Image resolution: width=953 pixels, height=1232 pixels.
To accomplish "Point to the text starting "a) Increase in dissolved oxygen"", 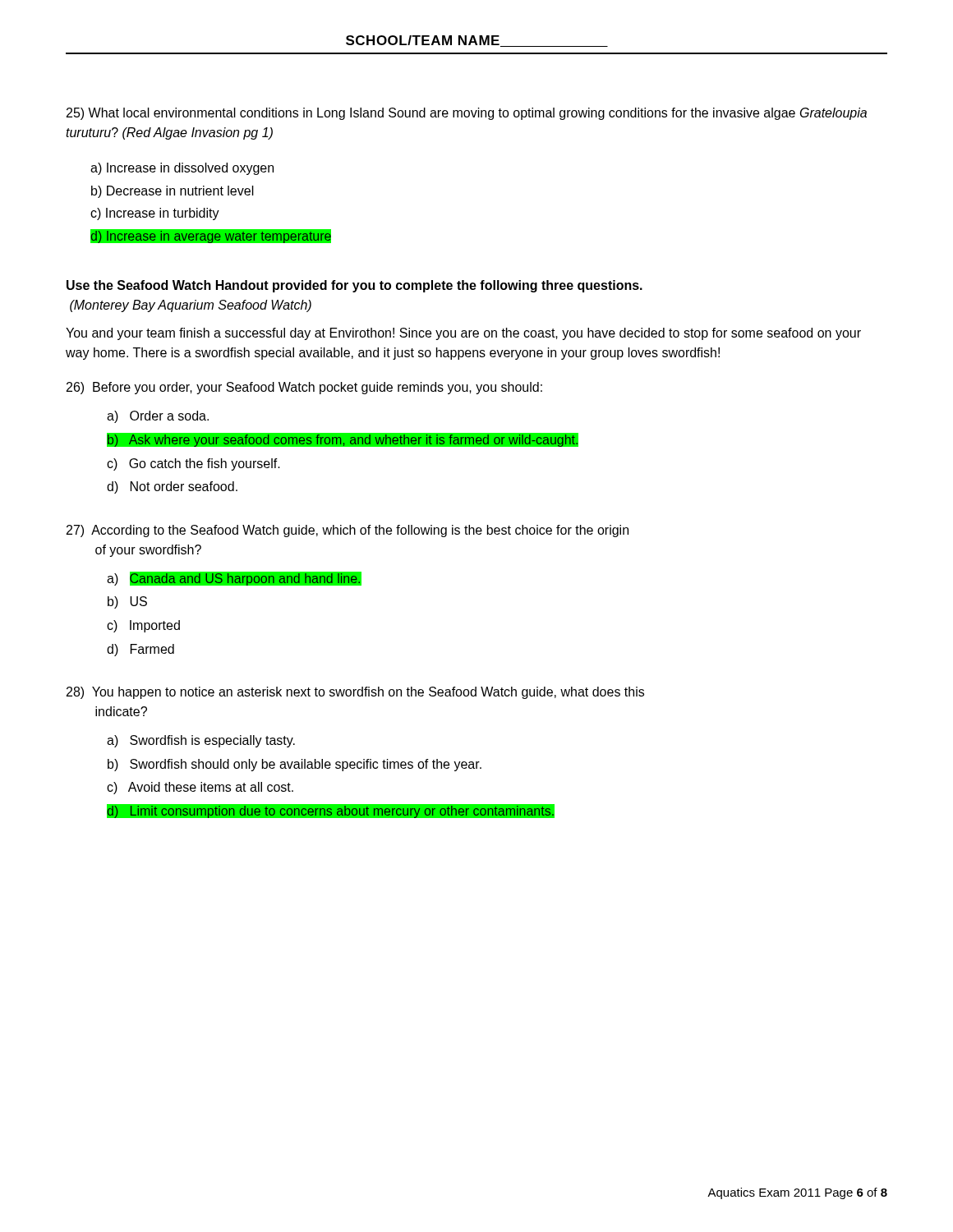I will (x=182, y=169).
